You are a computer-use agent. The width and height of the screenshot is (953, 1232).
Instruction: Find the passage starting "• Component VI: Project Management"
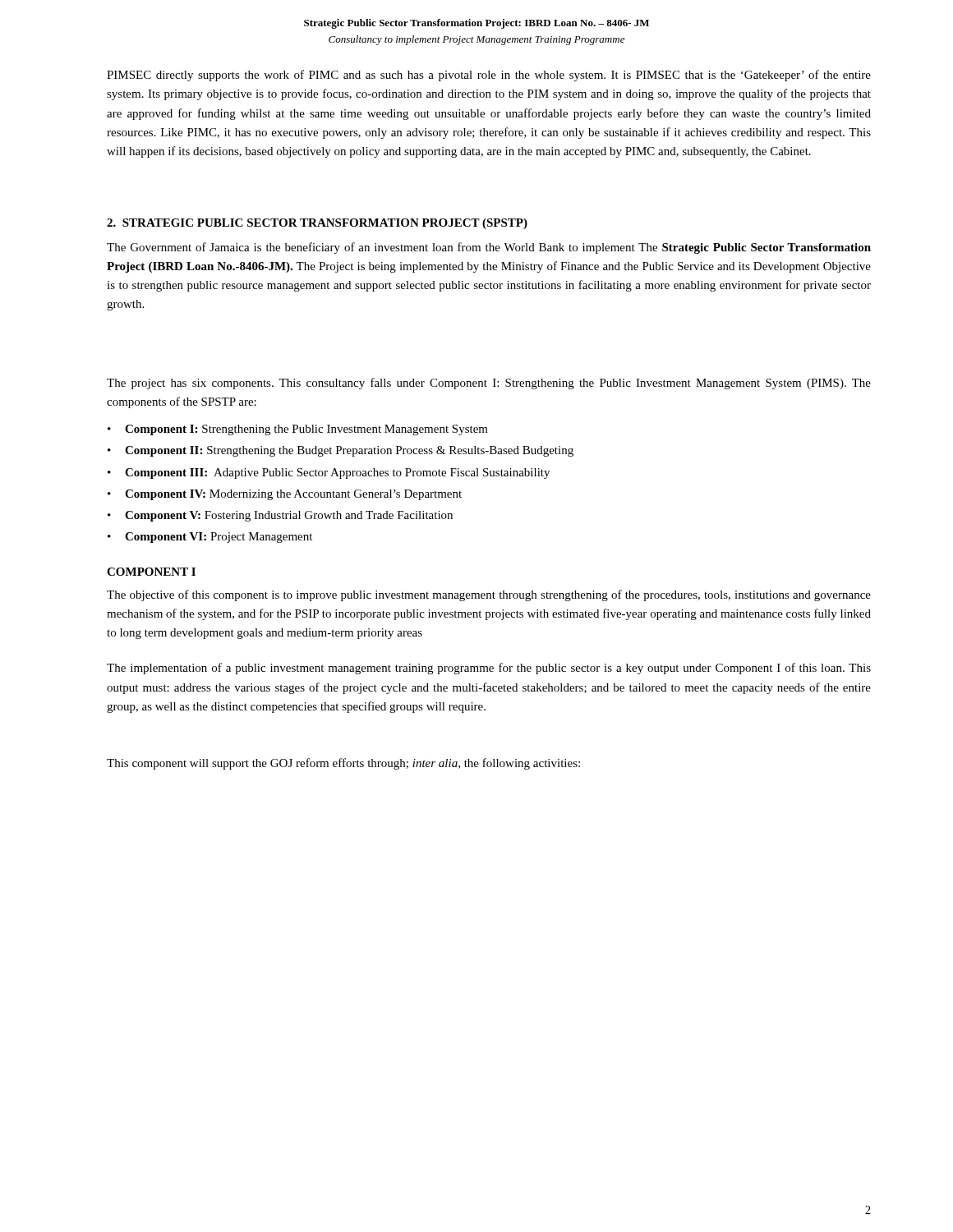click(x=210, y=538)
